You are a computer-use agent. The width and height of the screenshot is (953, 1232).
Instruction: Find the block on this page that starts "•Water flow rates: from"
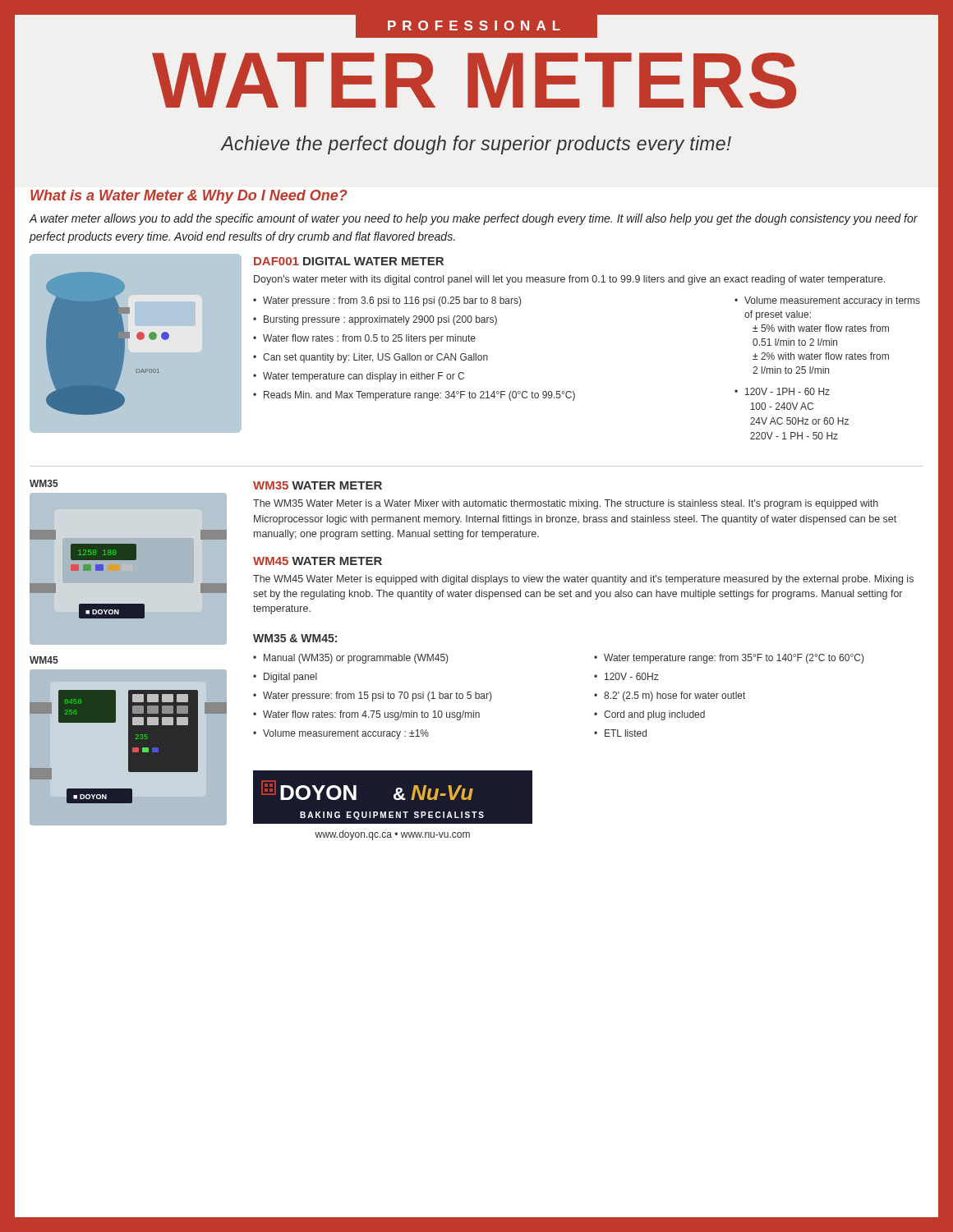coord(367,715)
